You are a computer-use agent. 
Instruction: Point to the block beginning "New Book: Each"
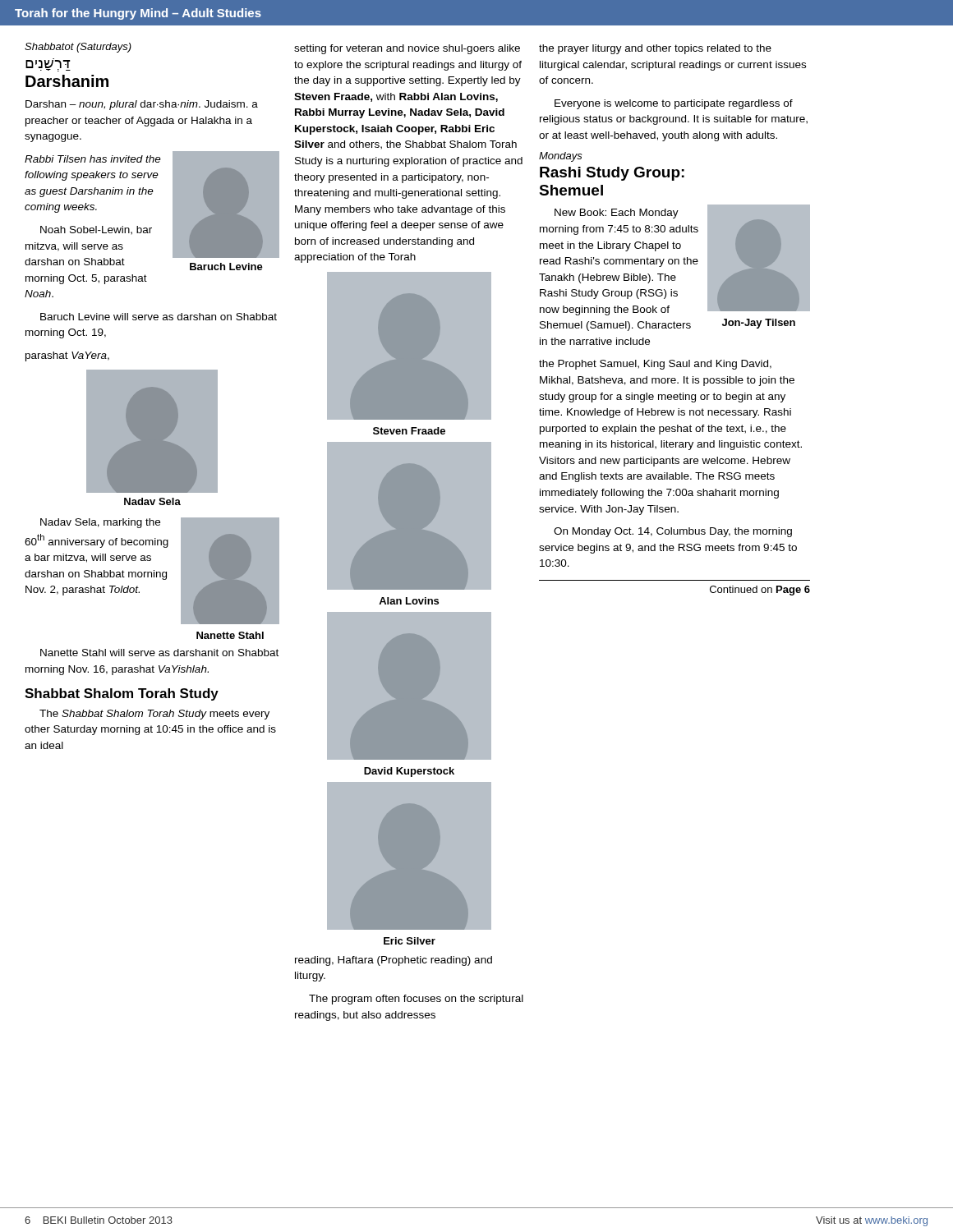click(674, 277)
